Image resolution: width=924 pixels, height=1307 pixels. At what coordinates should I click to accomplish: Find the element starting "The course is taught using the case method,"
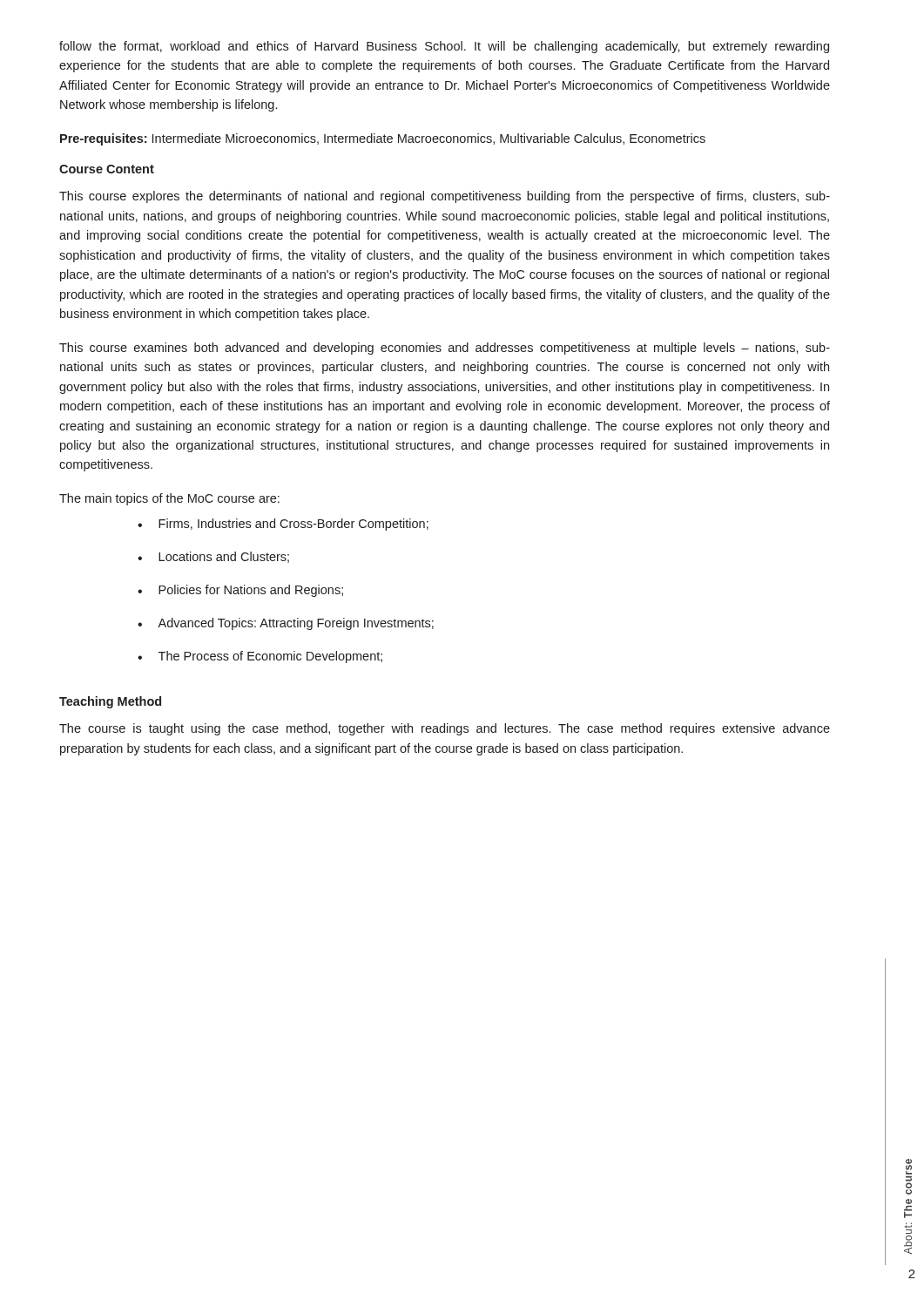[x=445, y=739]
